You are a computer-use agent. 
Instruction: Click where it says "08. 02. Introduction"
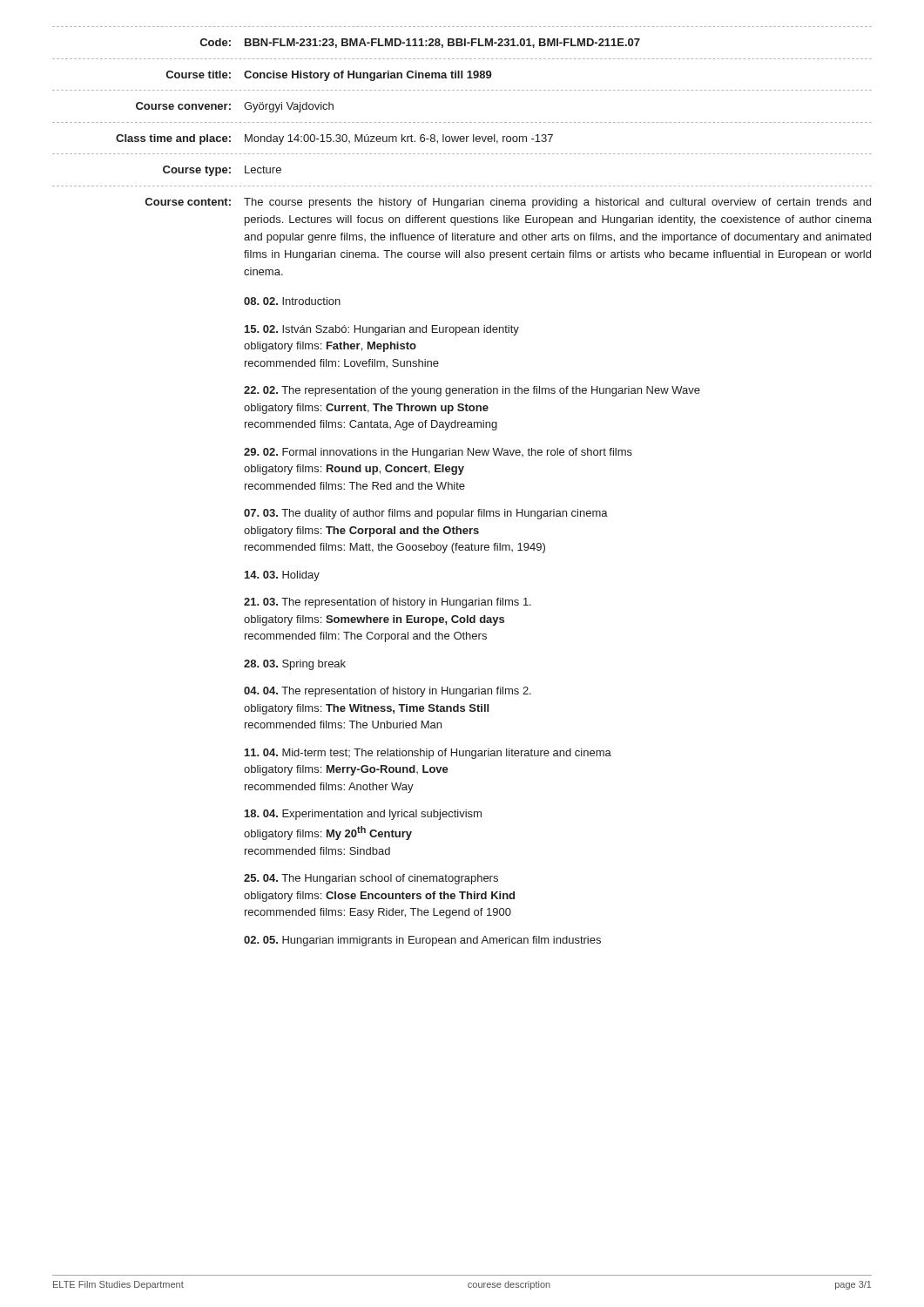point(292,301)
